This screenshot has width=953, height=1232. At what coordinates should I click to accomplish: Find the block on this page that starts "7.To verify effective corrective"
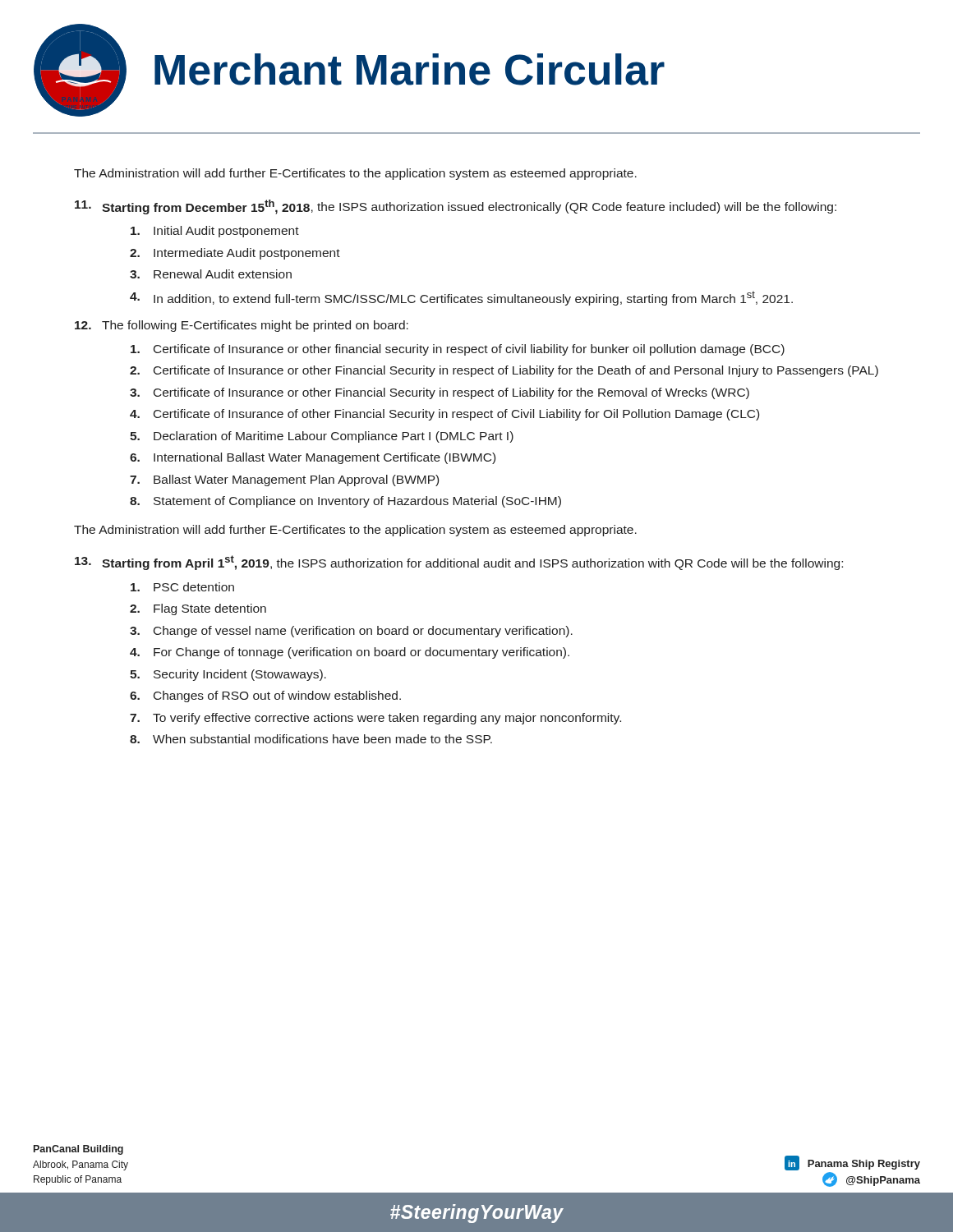[x=376, y=718]
